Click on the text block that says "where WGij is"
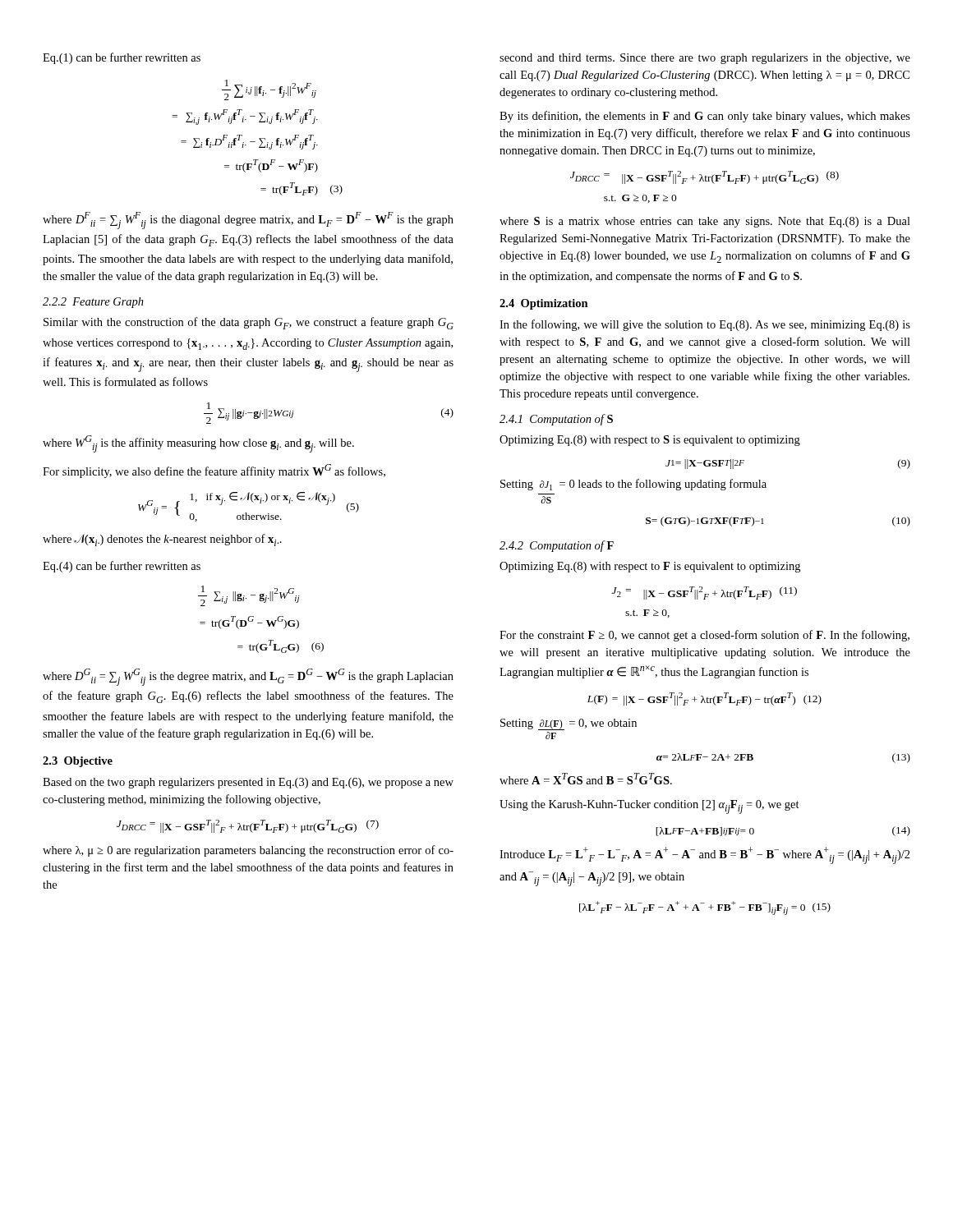 coord(248,456)
